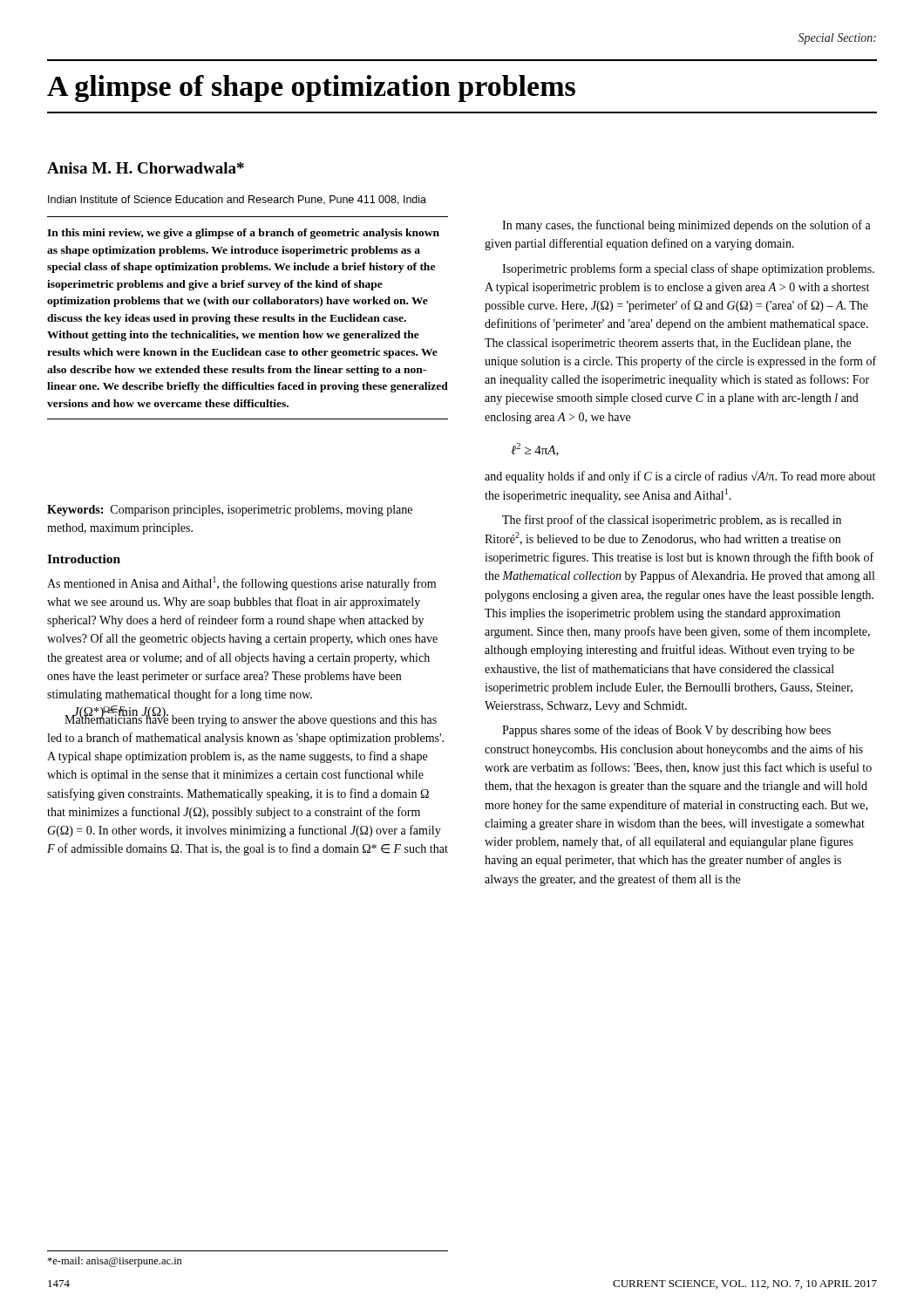Image resolution: width=924 pixels, height=1308 pixels.
Task: Point to the passage starting "In many cases, the functional being"
Action: [681, 552]
